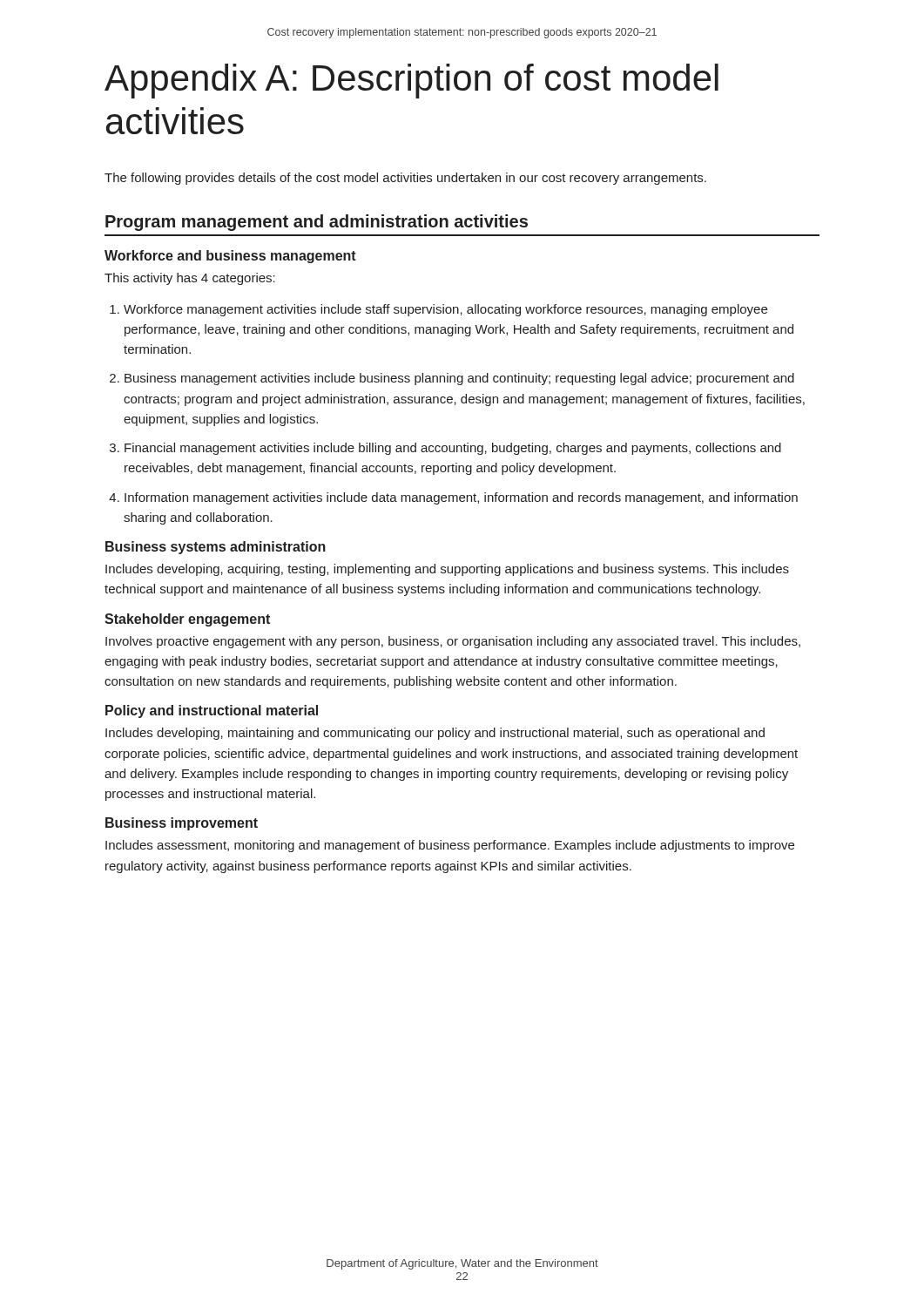This screenshot has height=1307, width=924.
Task: Find the section header containing "Policy and instructional material"
Action: pos(212,711)
